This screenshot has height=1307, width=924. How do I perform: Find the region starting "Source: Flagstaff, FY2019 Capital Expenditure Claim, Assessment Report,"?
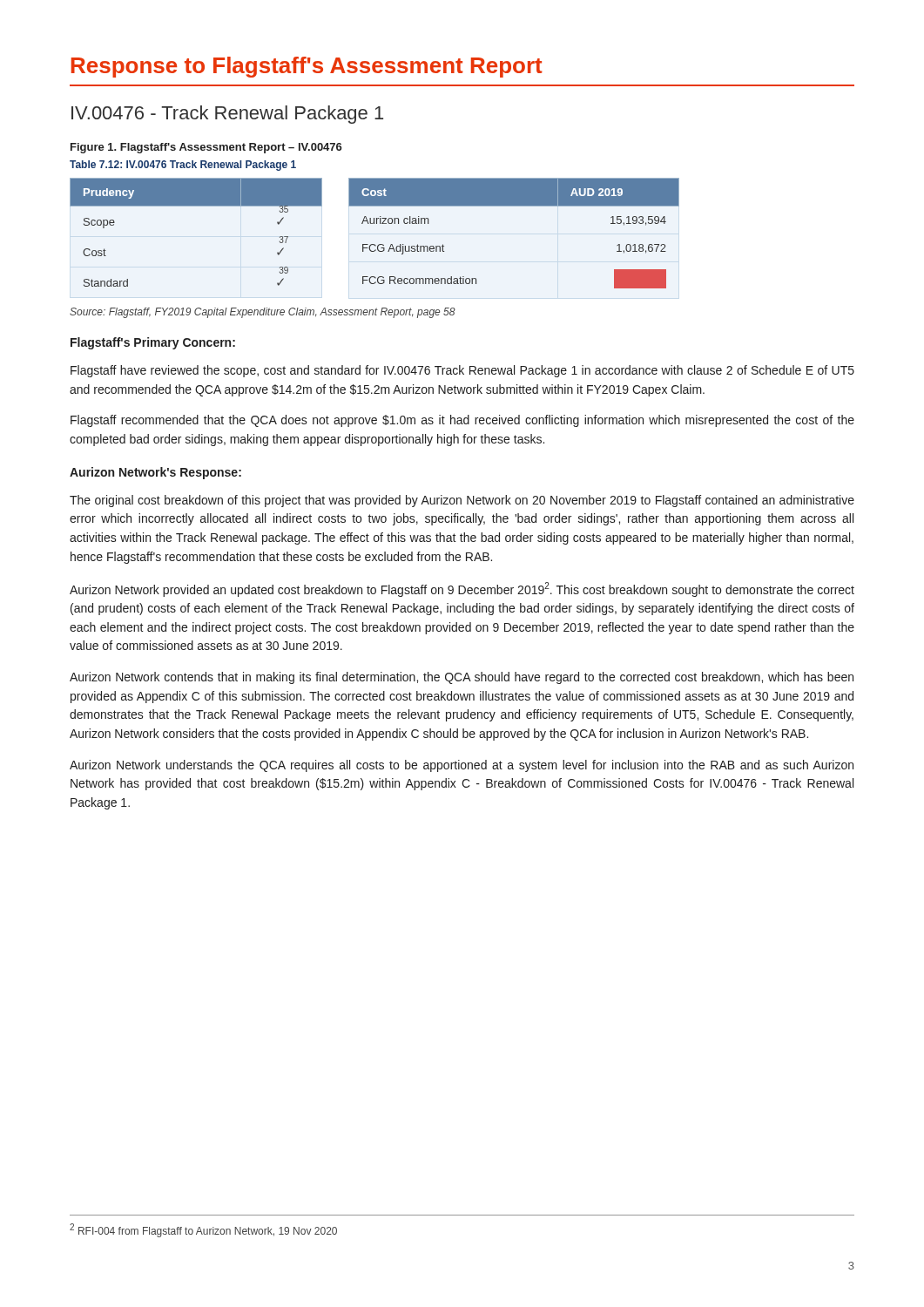pos(462,312)
